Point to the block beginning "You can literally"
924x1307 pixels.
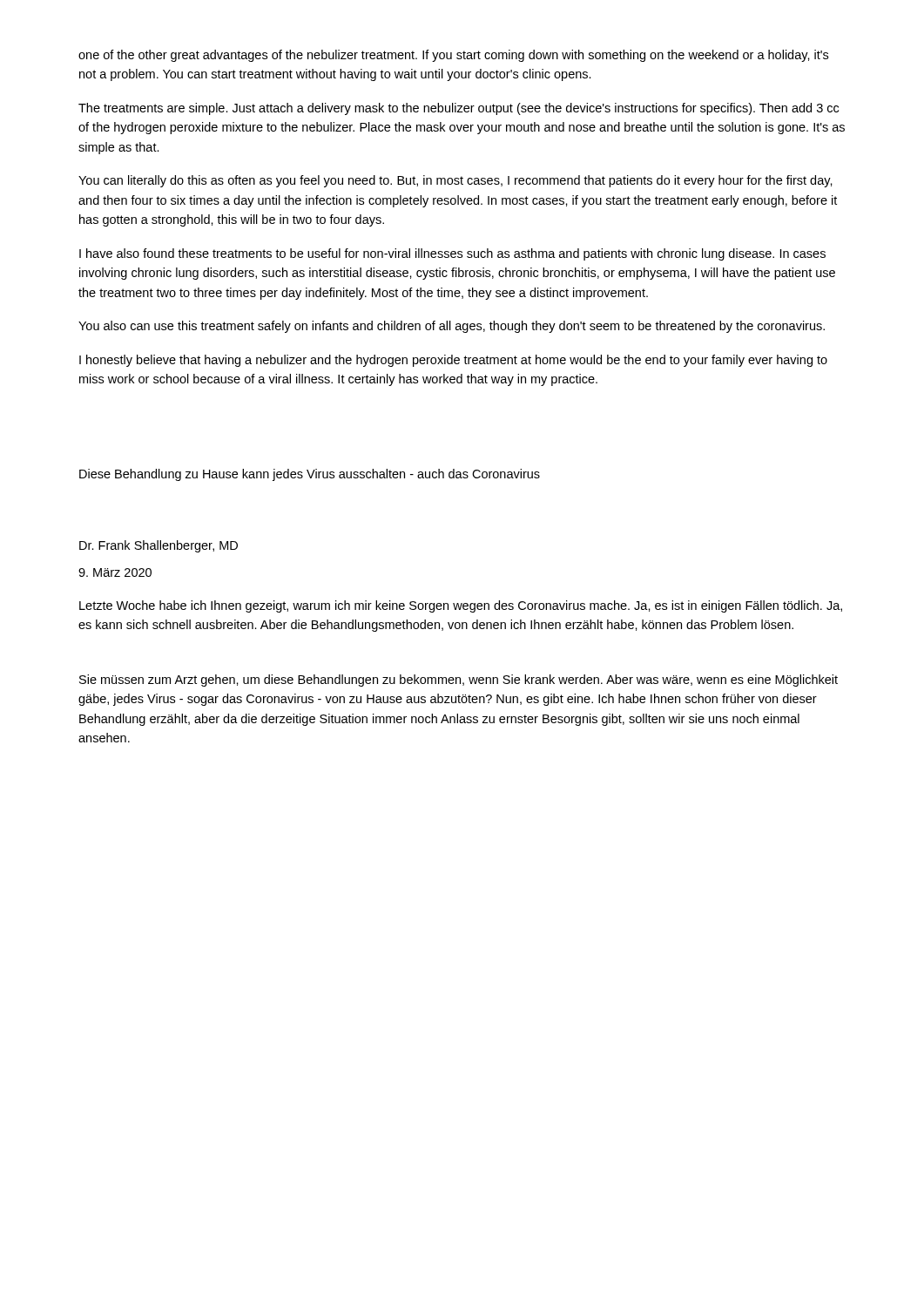click(458, 200)
